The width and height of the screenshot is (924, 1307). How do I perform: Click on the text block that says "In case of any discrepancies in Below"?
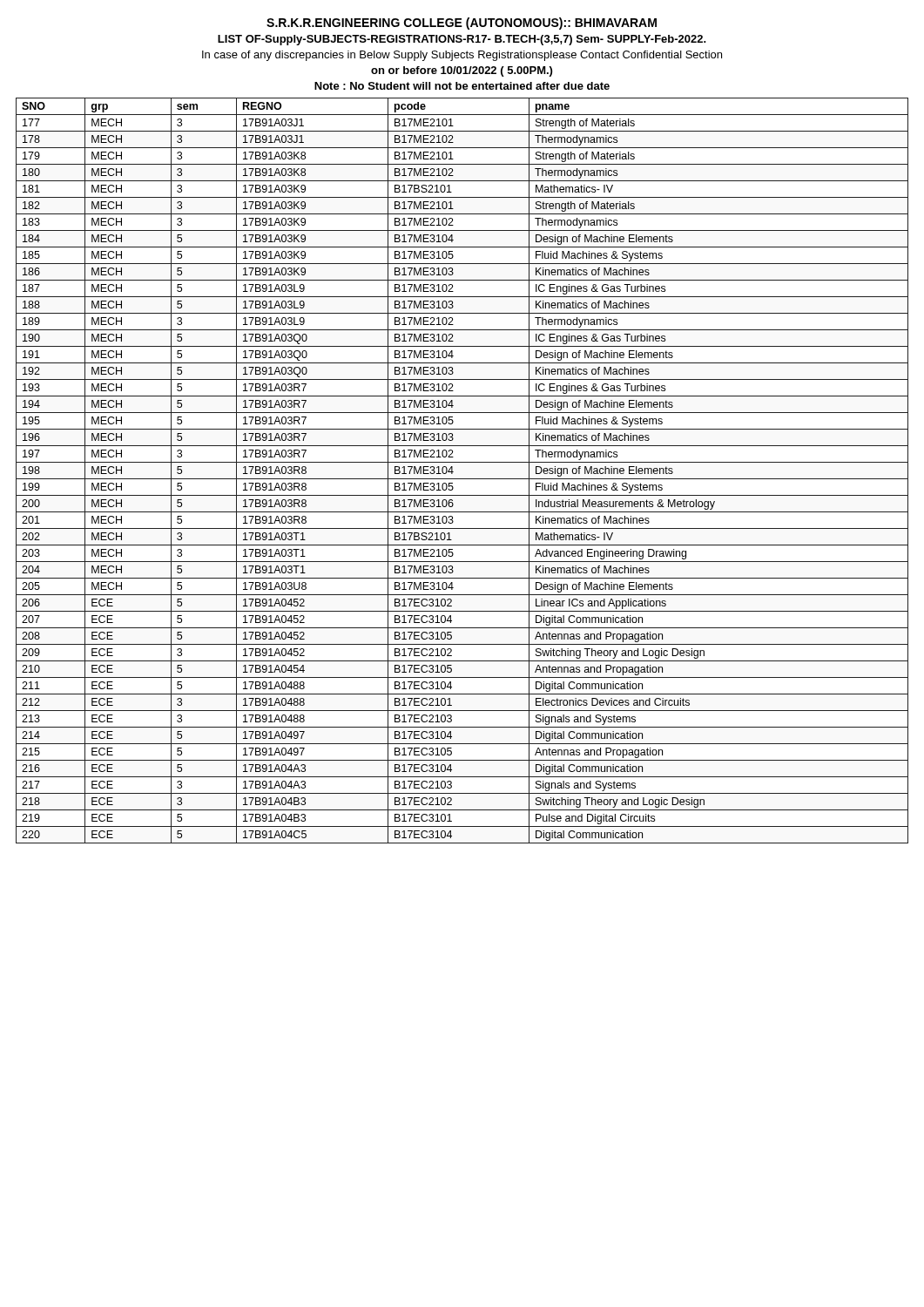[462, 55]
